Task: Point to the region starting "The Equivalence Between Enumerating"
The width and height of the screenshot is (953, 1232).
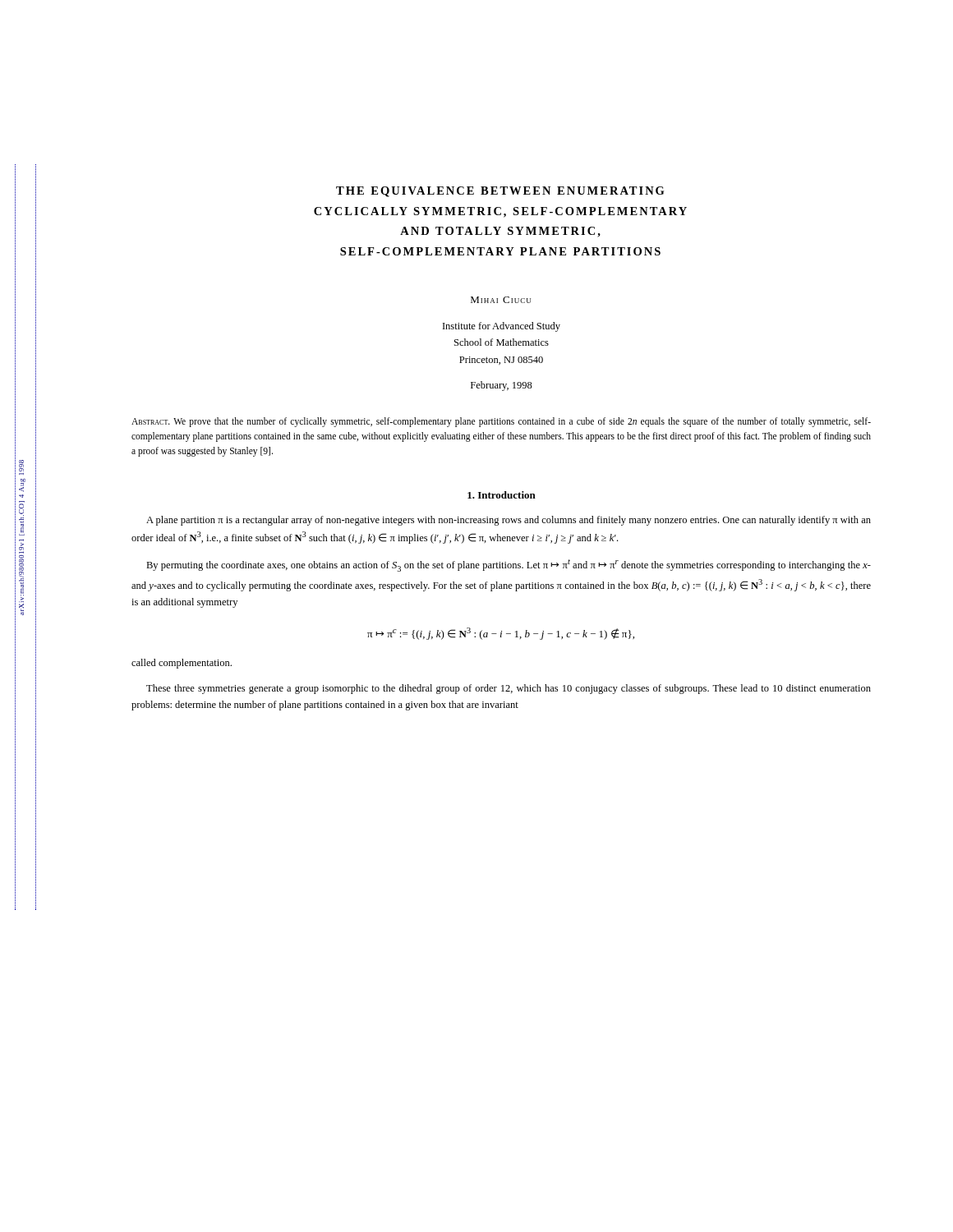Action: 501,221
